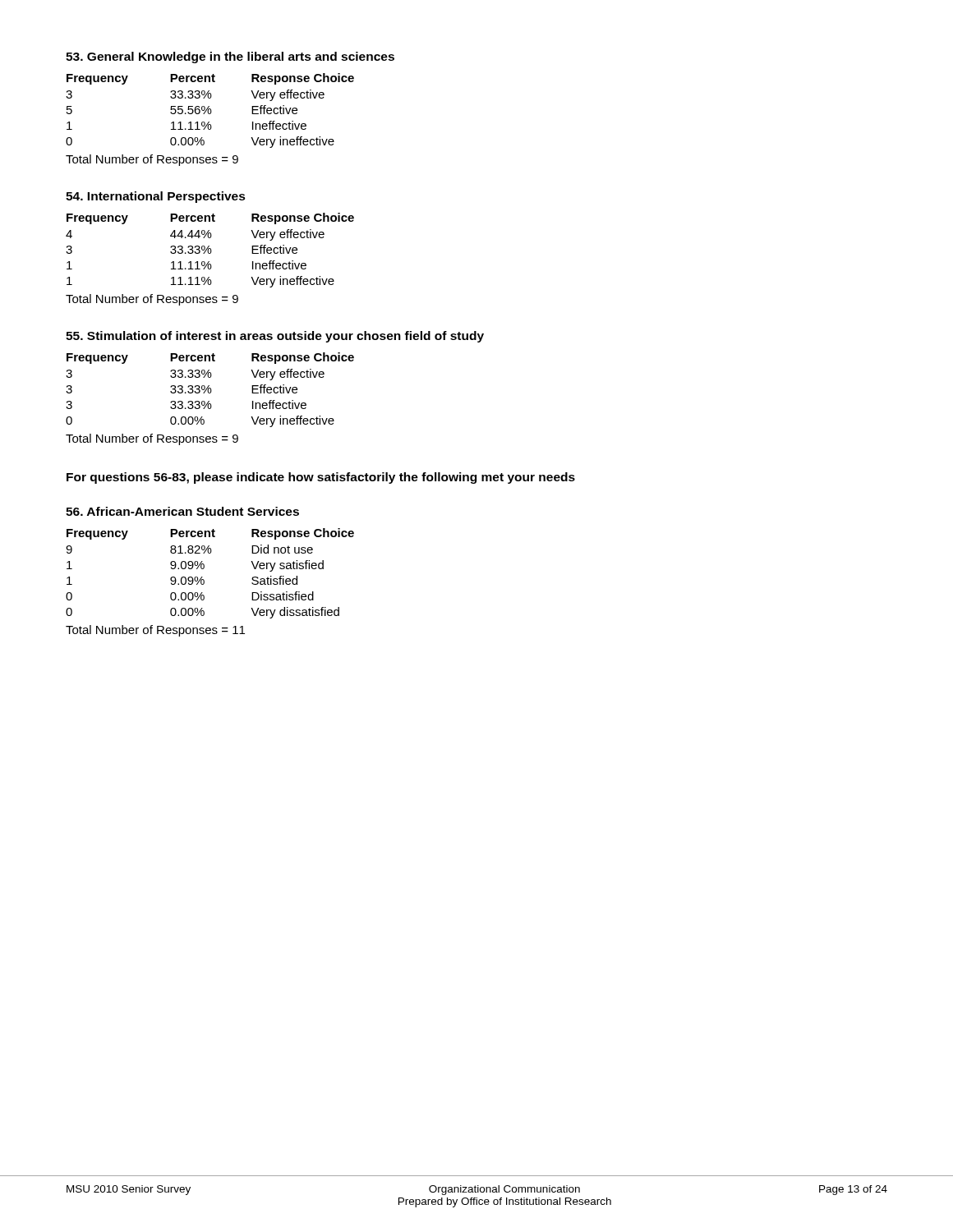Find the table that mentions "Very dissatisfied"
This screenshot has height=1232, width=953.
click(476, 572)
